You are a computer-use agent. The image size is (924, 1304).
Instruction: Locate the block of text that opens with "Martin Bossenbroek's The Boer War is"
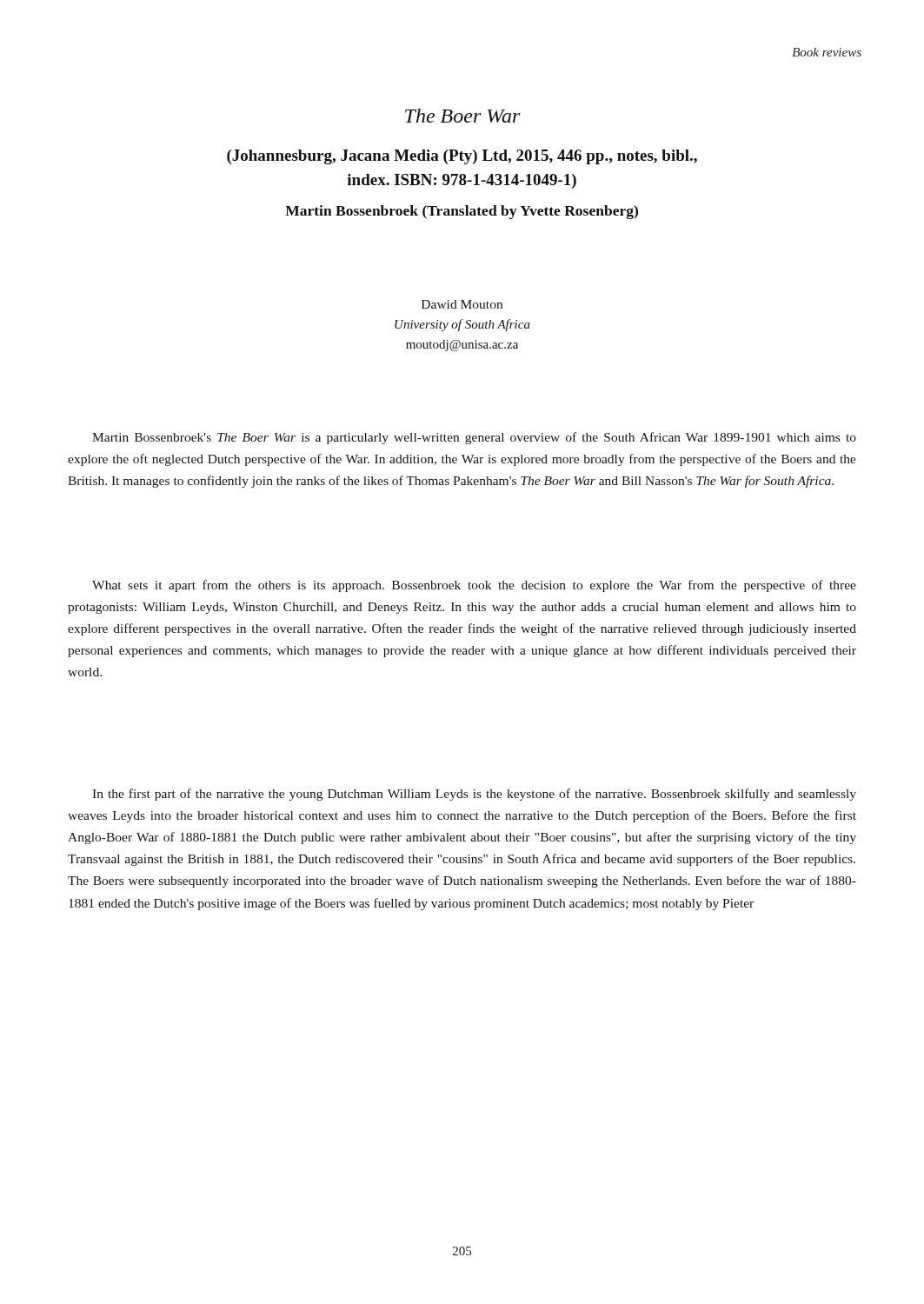(462, 459)
